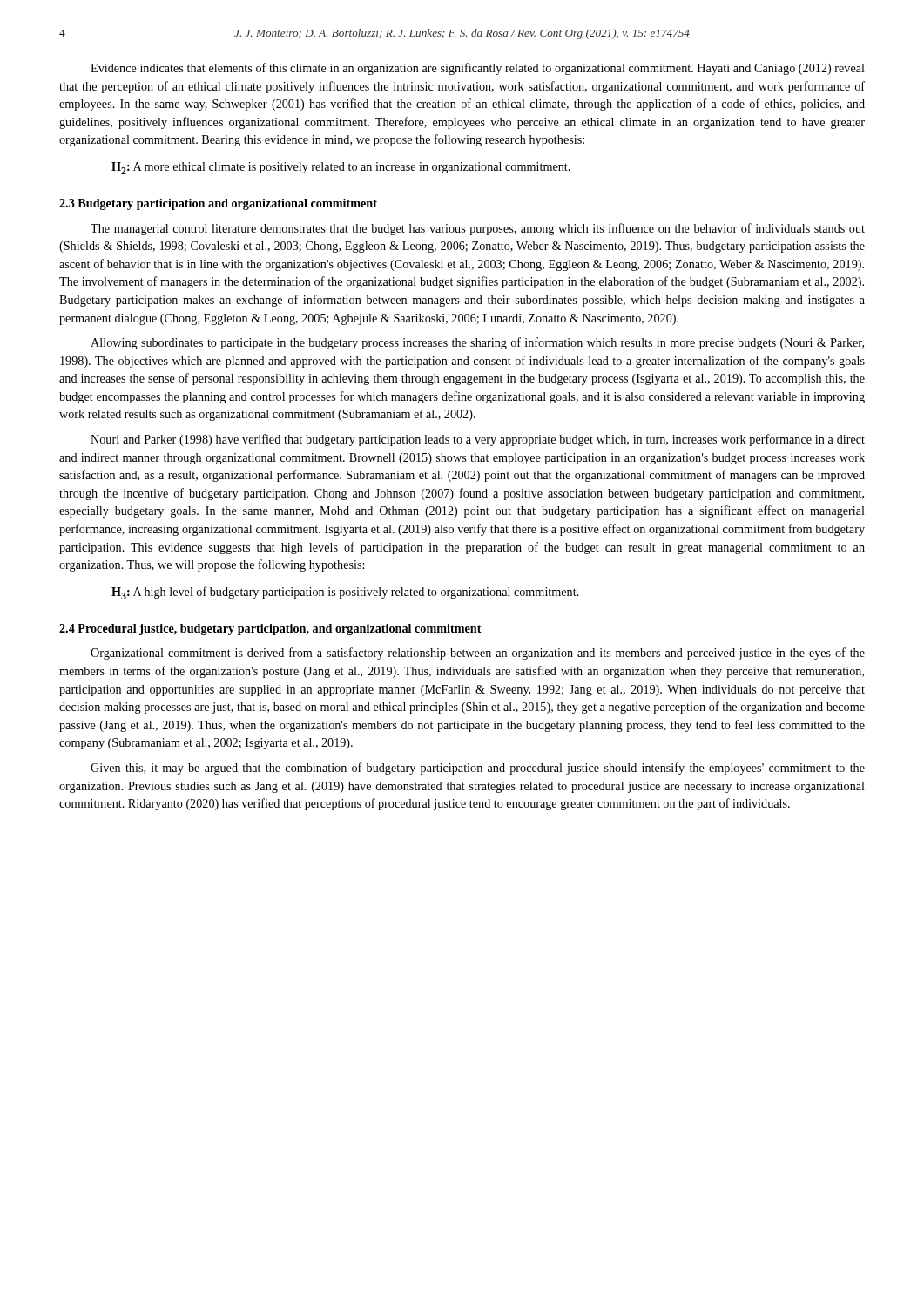Image resolution: width=924 pixels, height=1307 pixels.
Task: Locate the section header that says "2.4 Procedural justice, budgetary participation,"
Action: click(x=270, y=628)
